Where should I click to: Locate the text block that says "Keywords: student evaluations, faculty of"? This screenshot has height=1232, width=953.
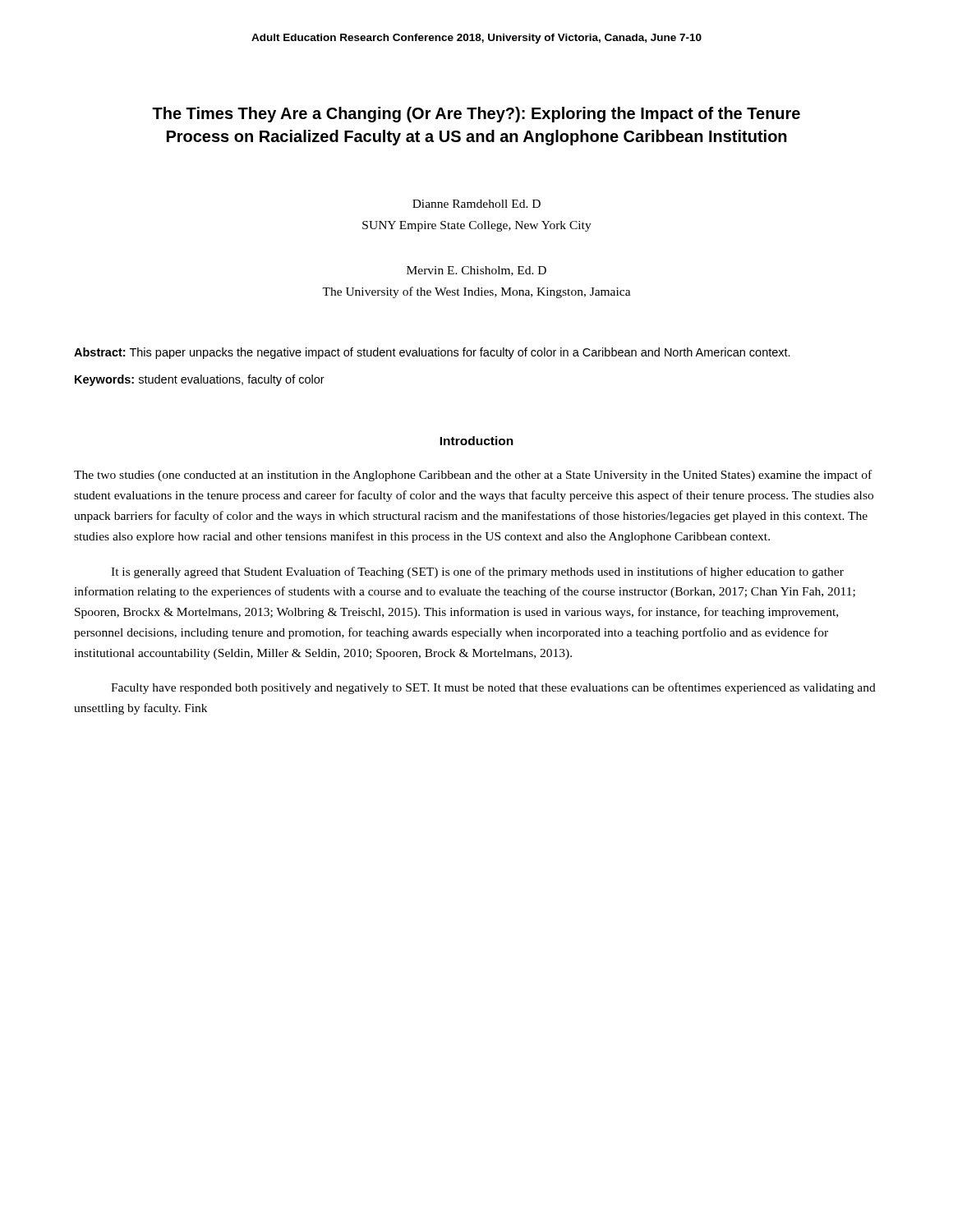(199, 379)
